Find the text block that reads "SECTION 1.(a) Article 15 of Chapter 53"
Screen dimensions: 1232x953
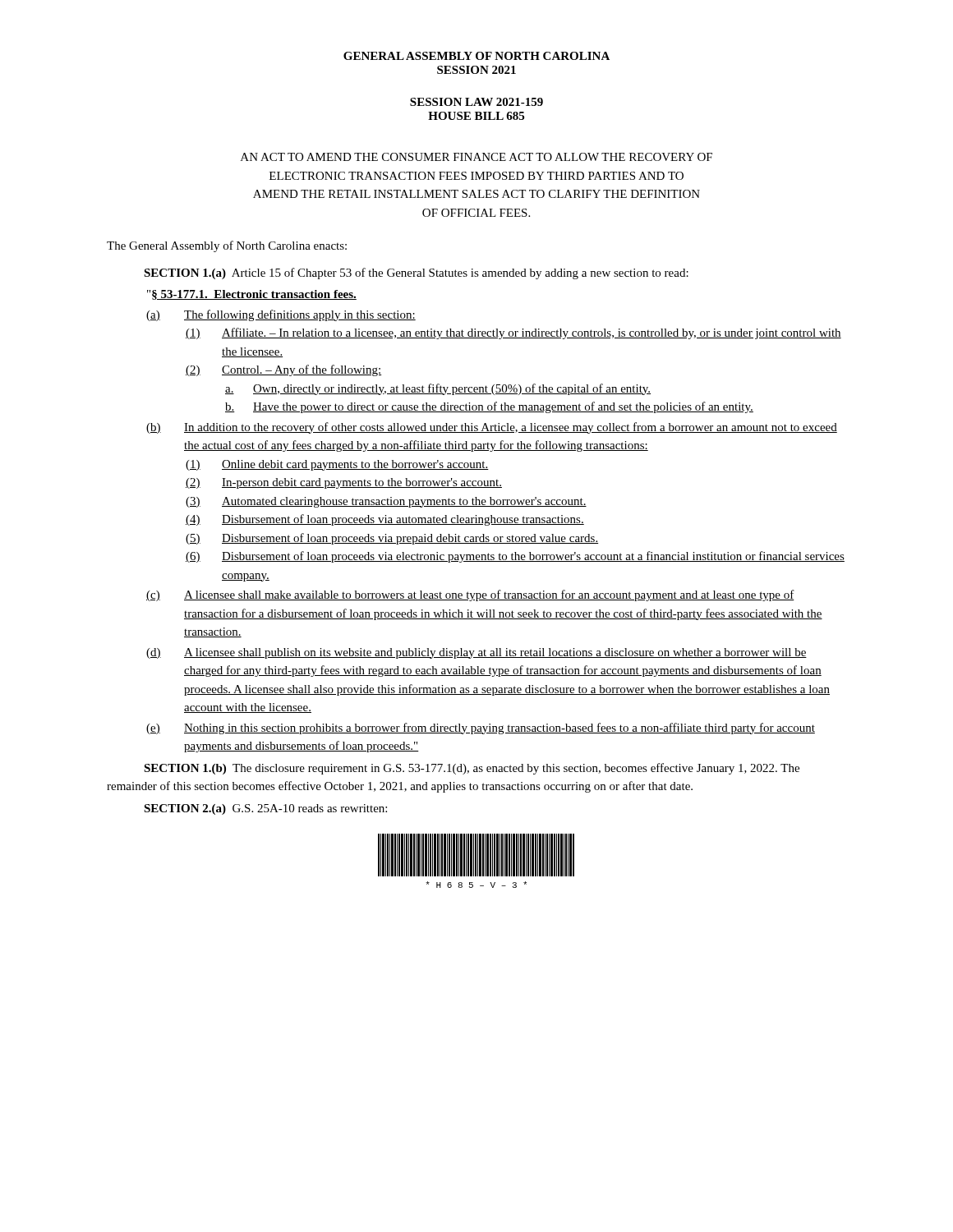398,272
